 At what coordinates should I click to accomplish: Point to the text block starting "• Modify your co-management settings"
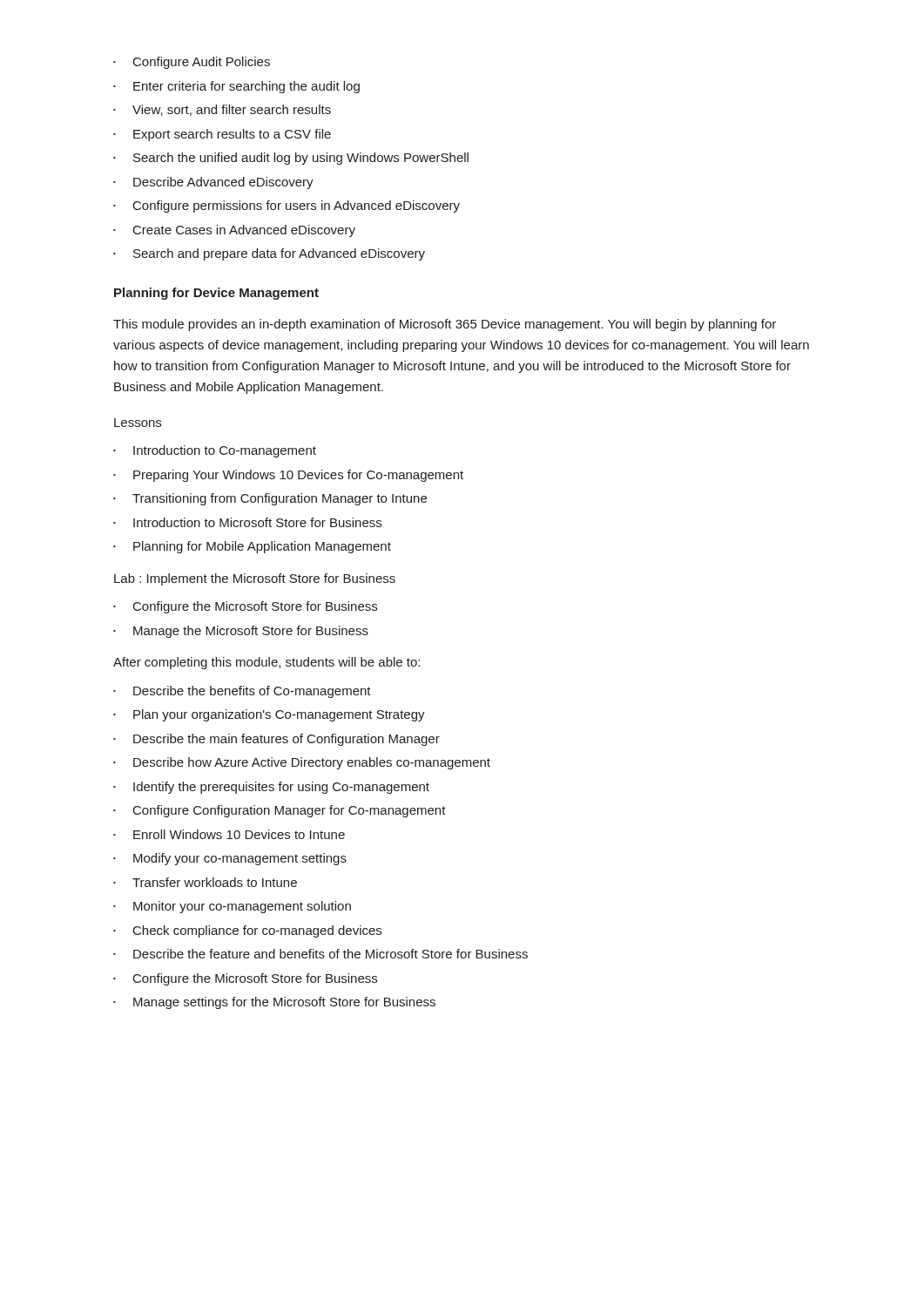pyautogui.click(x=230, y=859)
